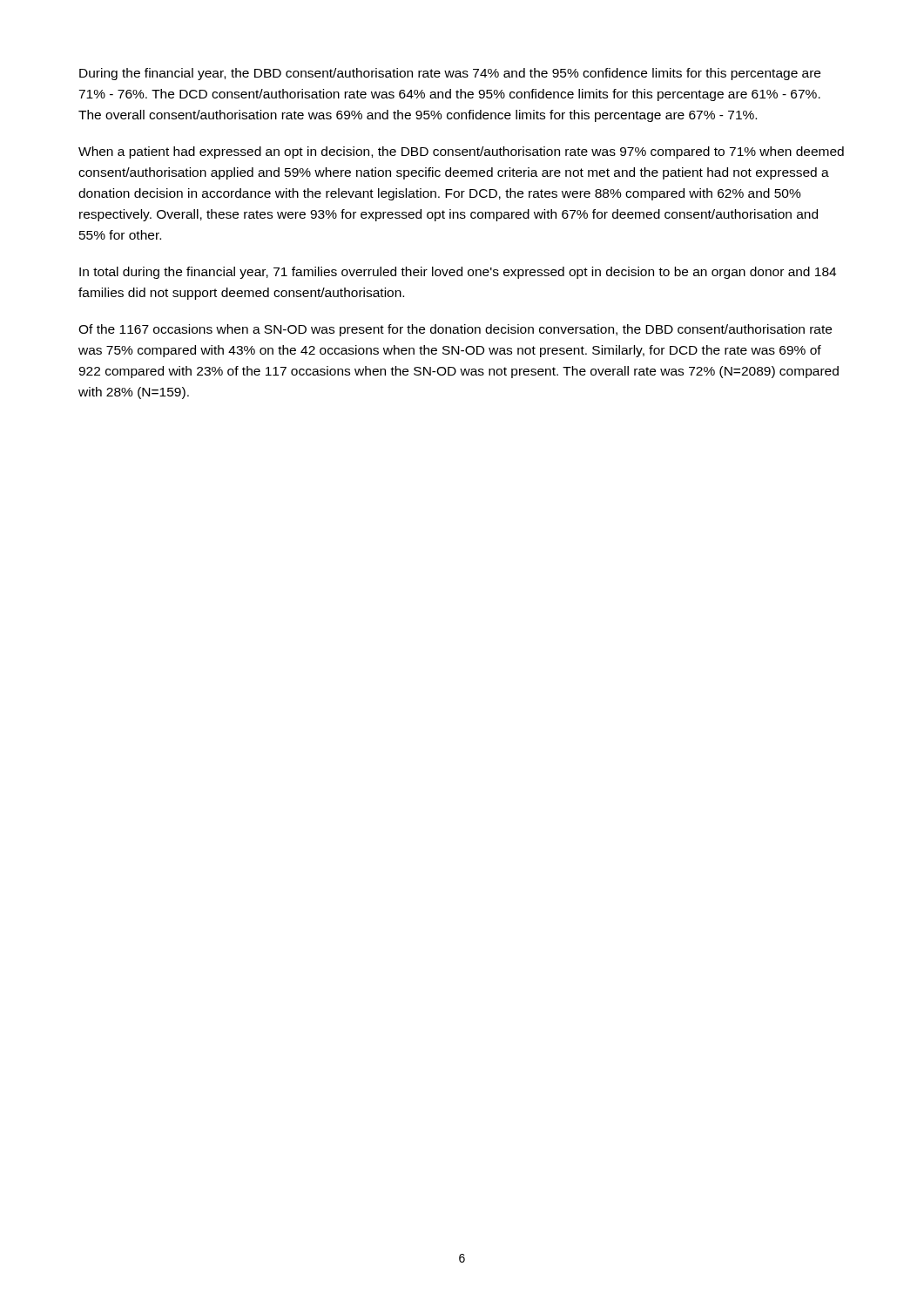Navigate to the region starting "When a patient"
The image size is (924, 1307).
461,193
